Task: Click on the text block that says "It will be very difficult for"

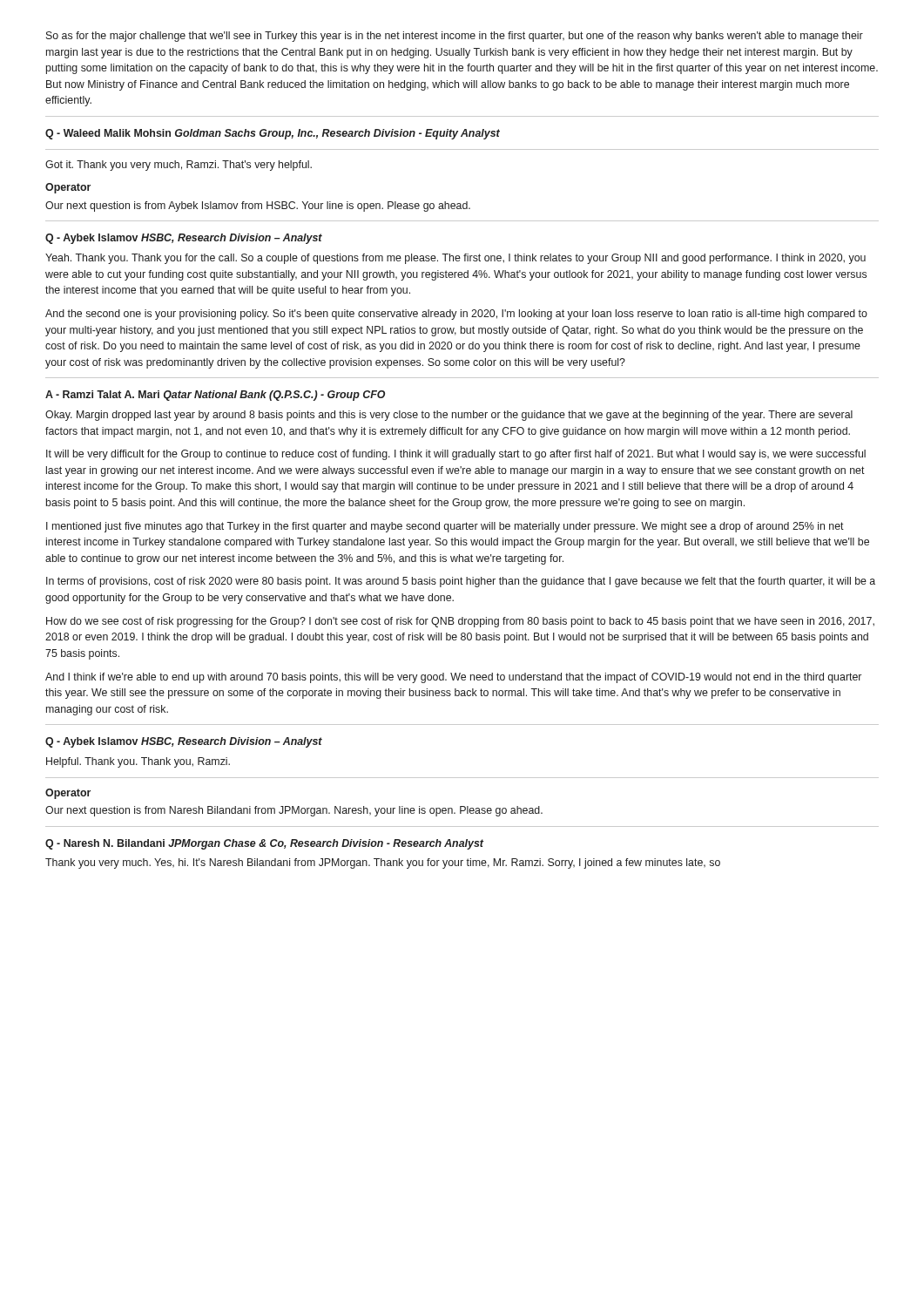Action: pos(462,479)
